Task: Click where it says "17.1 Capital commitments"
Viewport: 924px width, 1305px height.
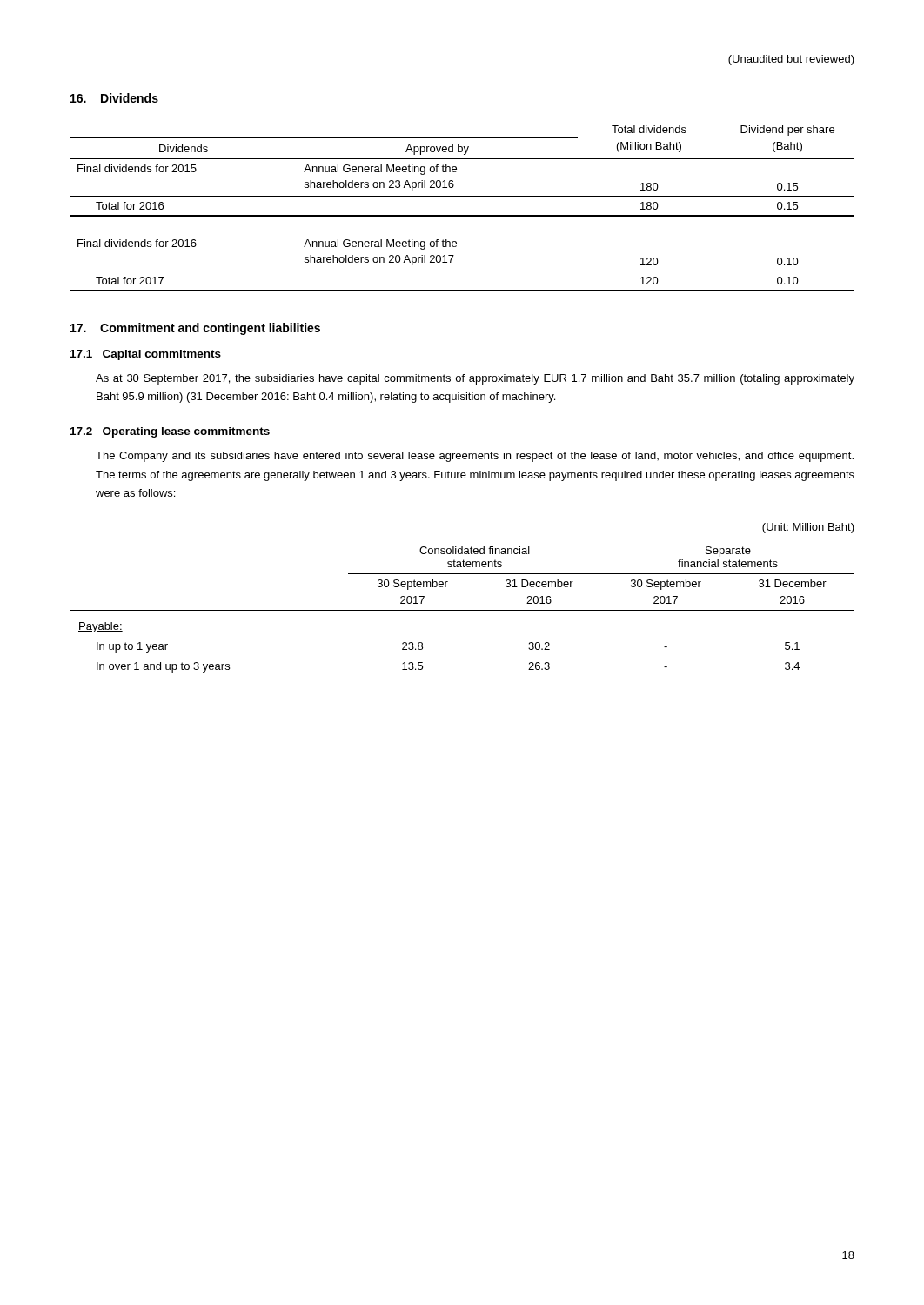Action: [x=145, y=353]
